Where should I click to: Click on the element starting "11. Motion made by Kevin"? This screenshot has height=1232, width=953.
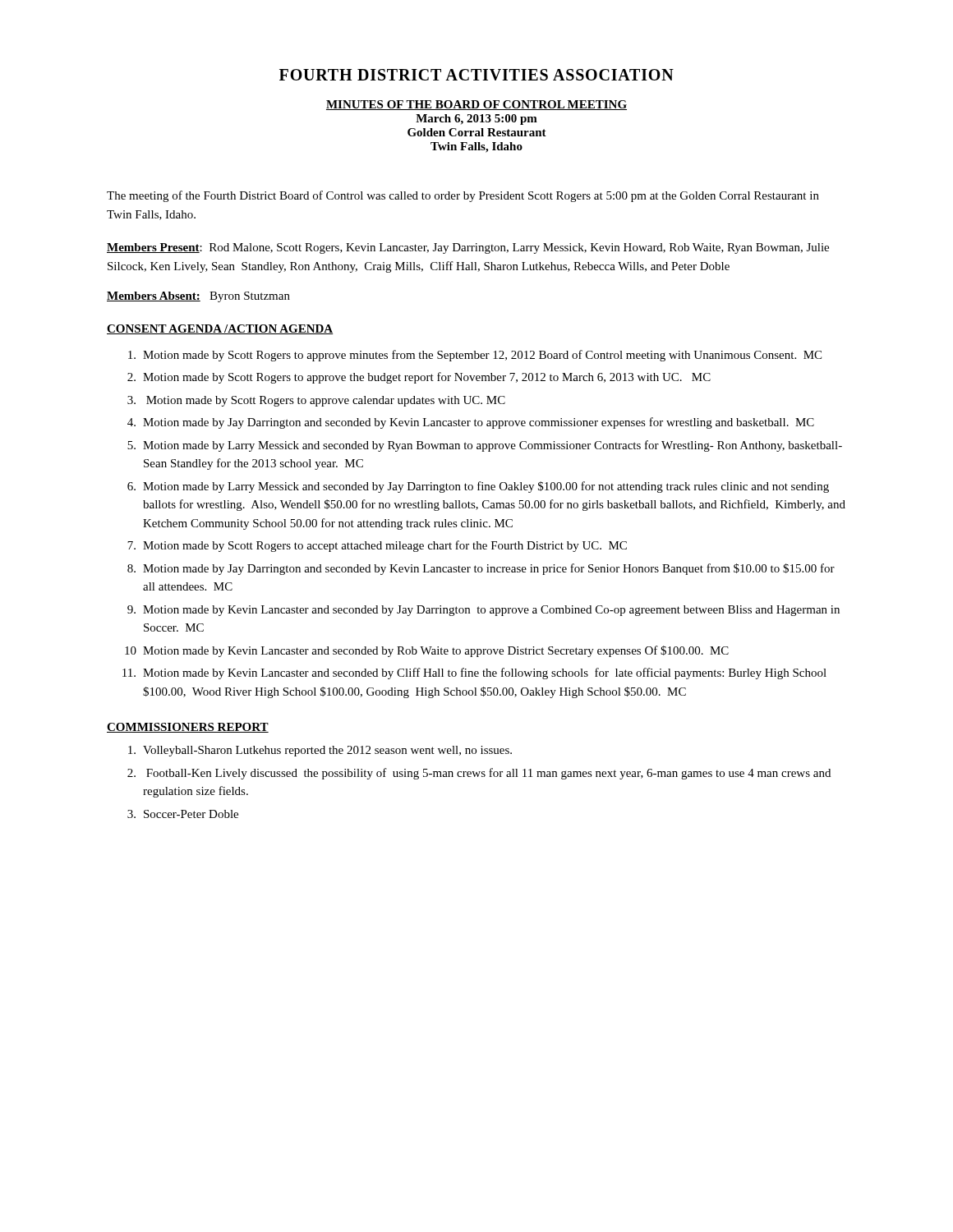(x=476, y=682)
